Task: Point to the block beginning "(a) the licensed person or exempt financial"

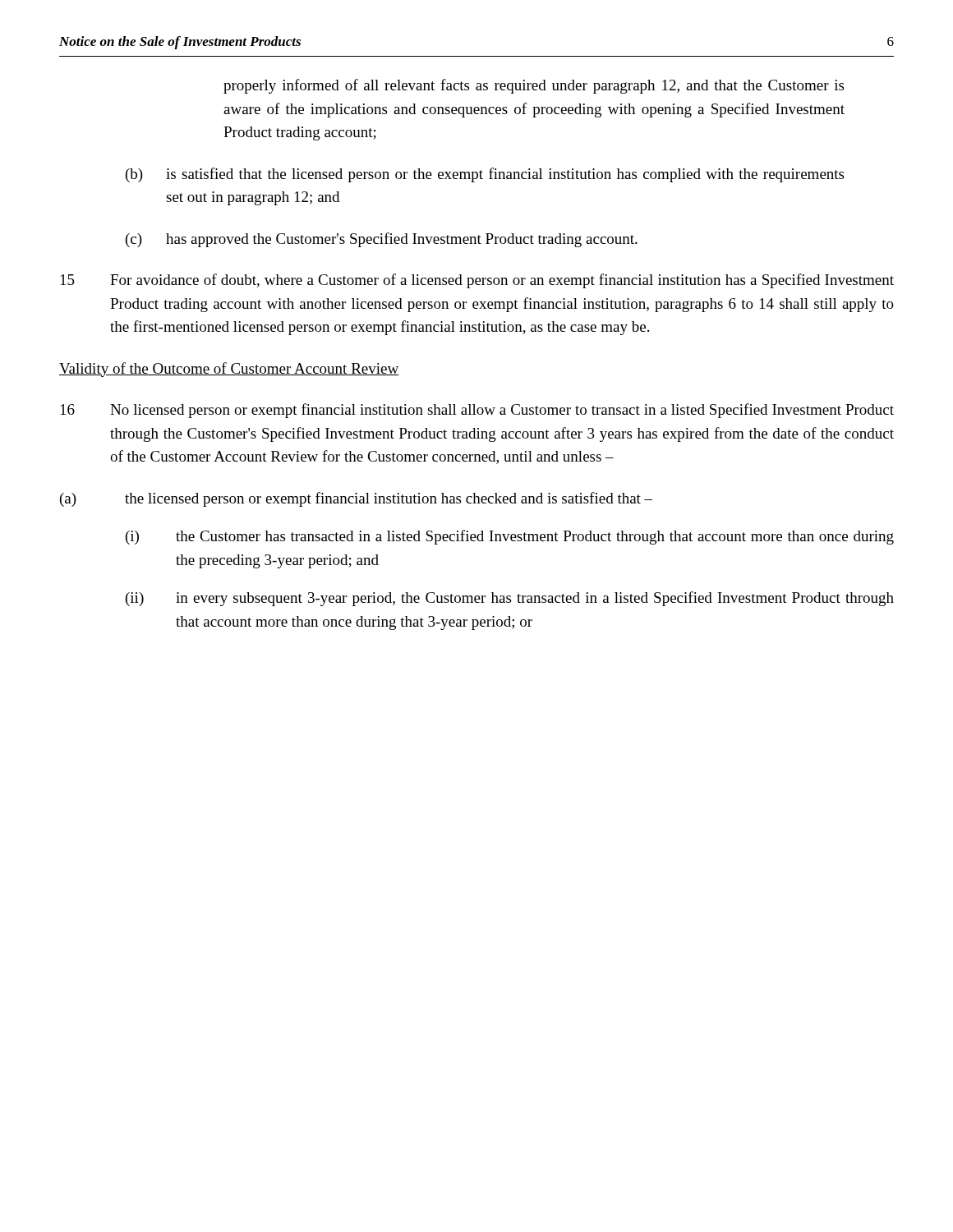Action: click(476, 498)
